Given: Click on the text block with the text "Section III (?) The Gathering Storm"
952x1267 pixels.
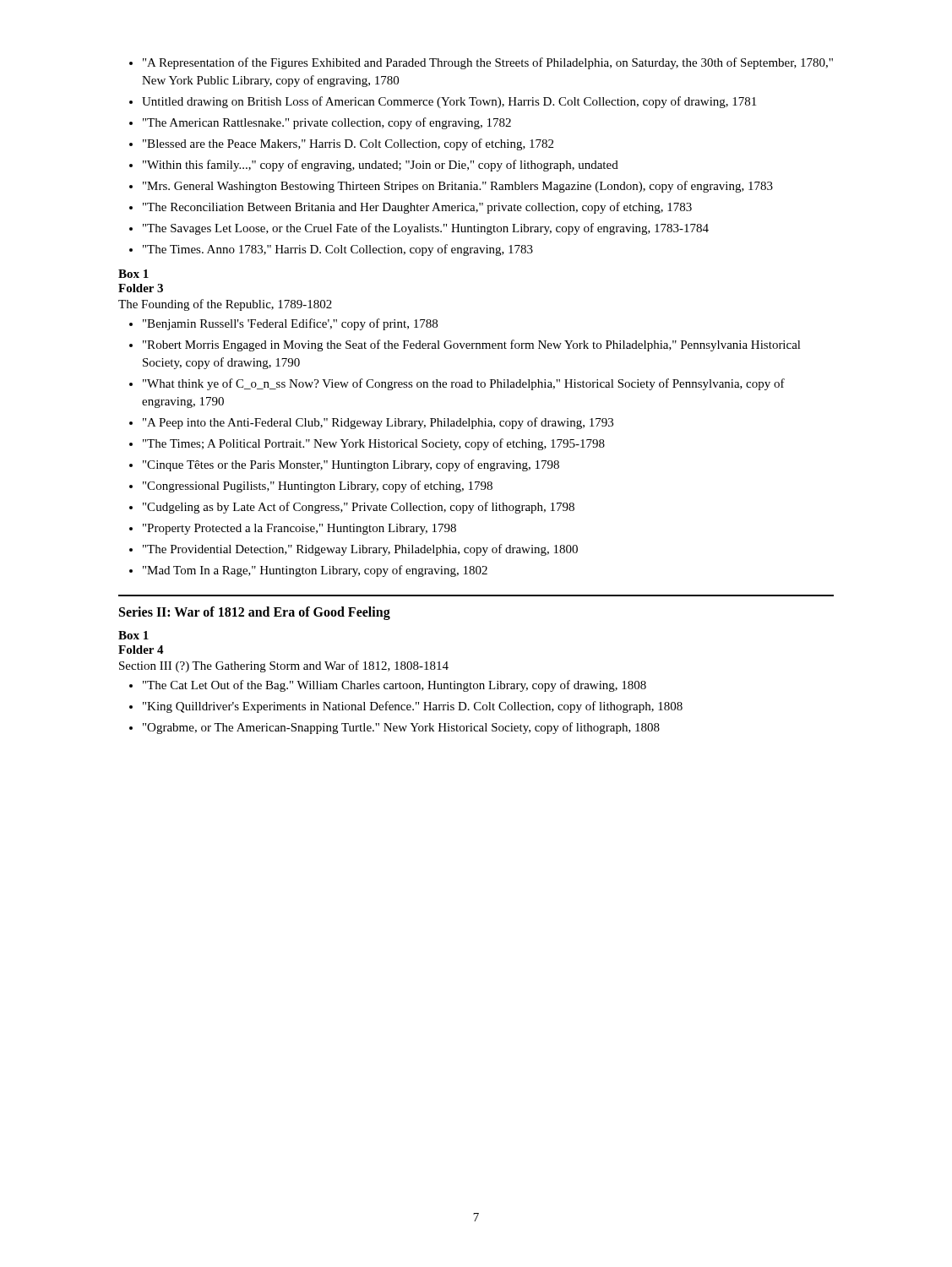Looking at the screenshot, I should [x=283, y=666].
